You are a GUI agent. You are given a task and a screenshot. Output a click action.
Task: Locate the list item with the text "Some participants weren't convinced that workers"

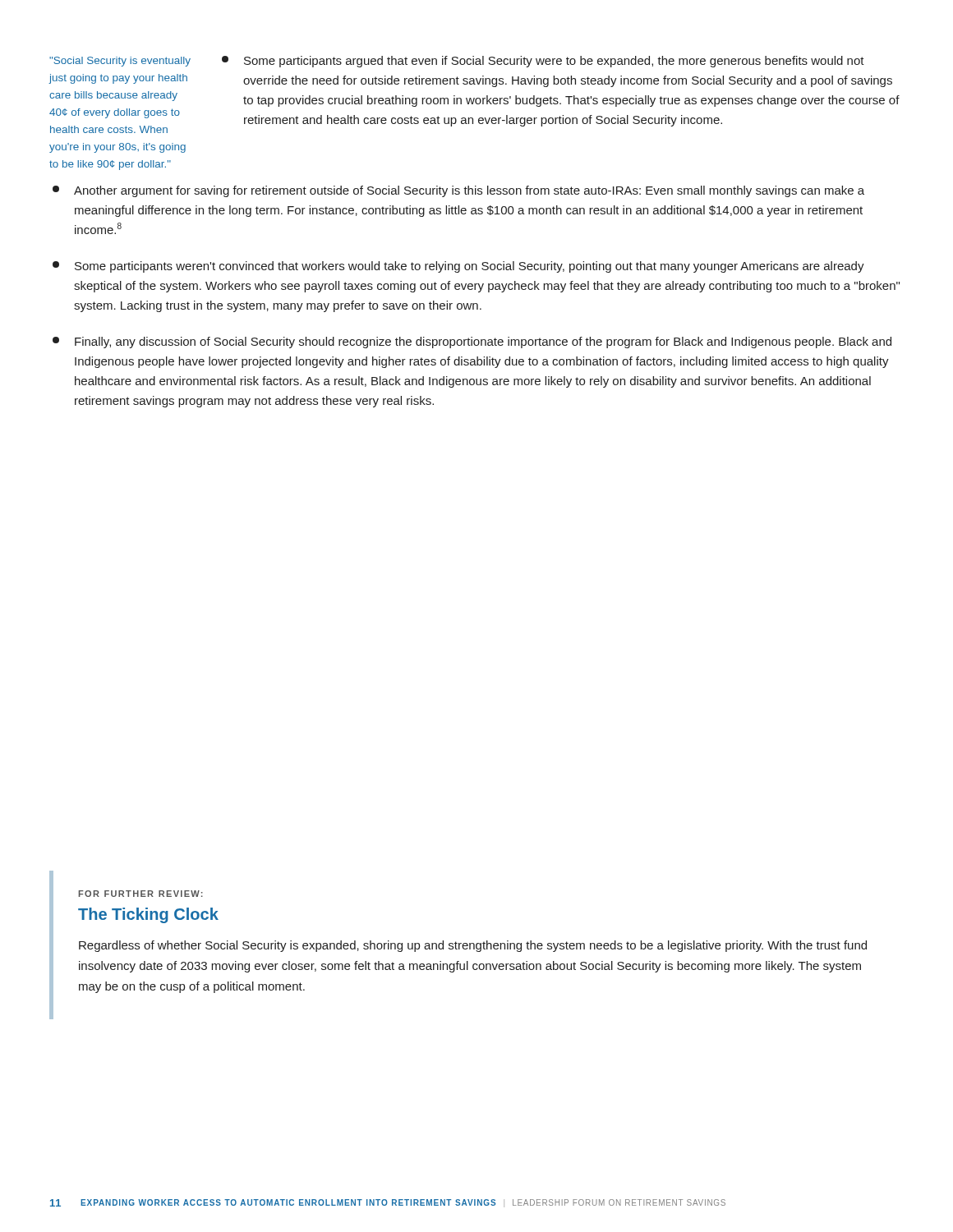[478, 286]
